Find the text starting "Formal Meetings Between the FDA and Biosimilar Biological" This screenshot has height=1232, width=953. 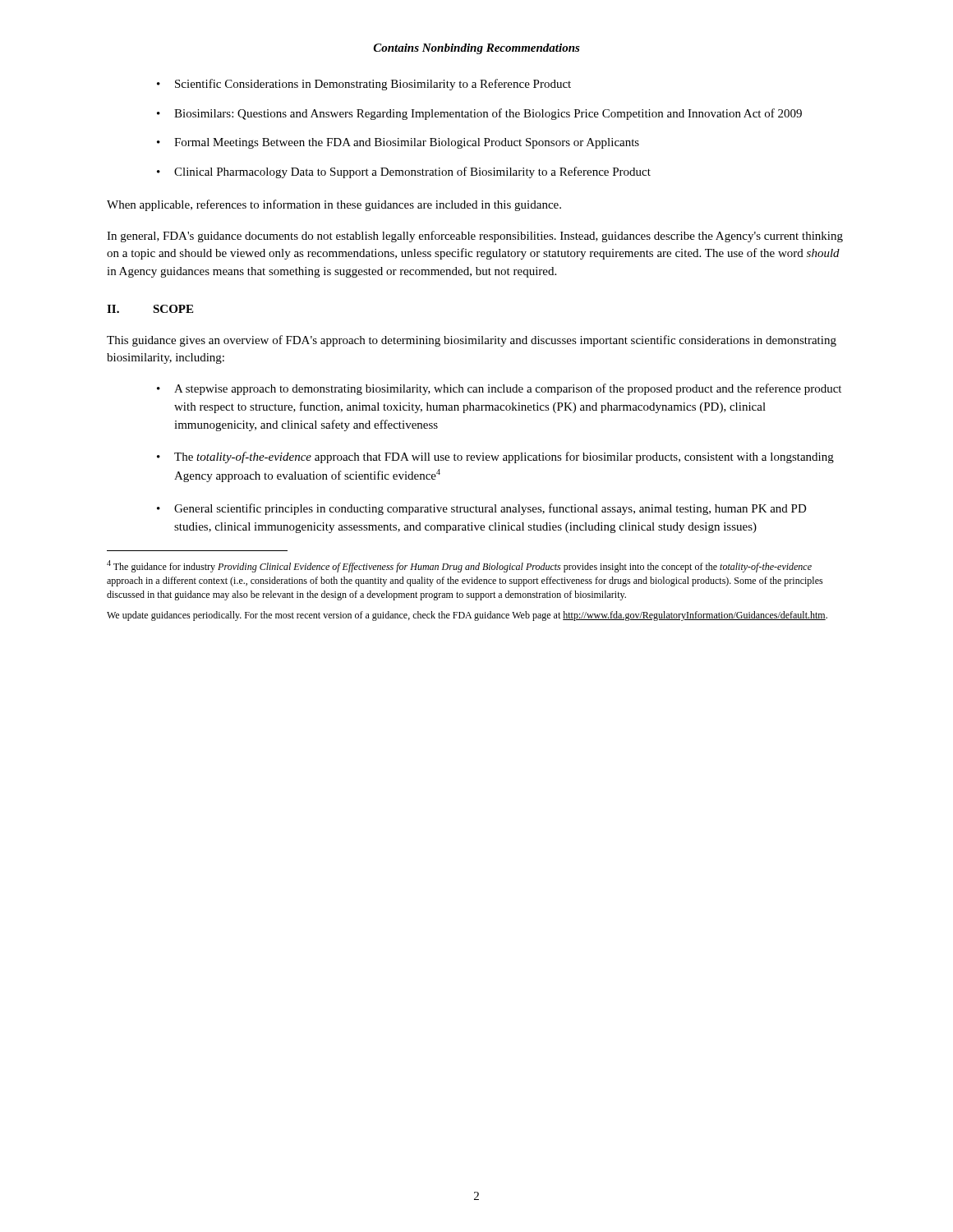coord(407,142)
